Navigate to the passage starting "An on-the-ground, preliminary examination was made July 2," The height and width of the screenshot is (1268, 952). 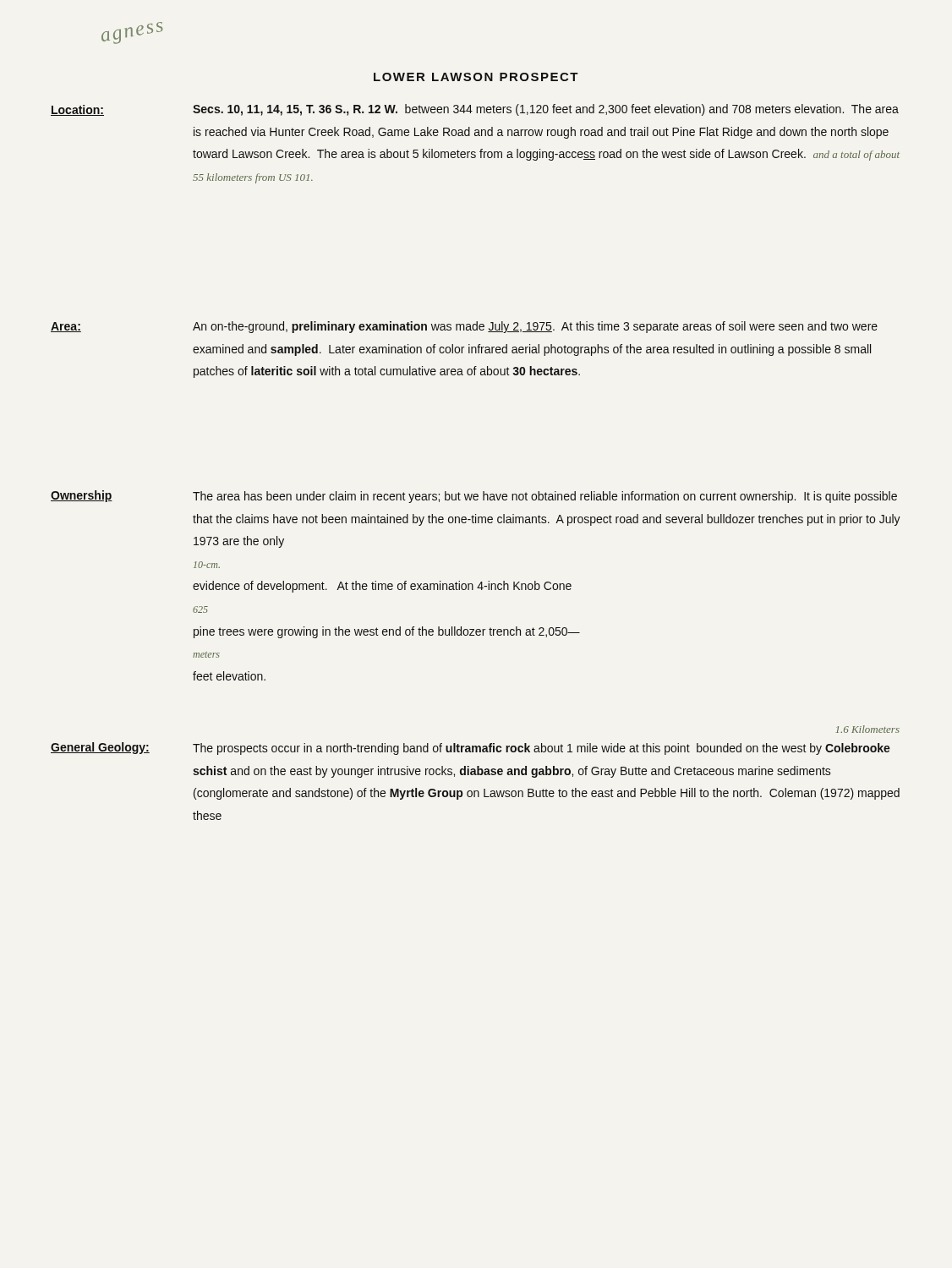coord(535,349)
